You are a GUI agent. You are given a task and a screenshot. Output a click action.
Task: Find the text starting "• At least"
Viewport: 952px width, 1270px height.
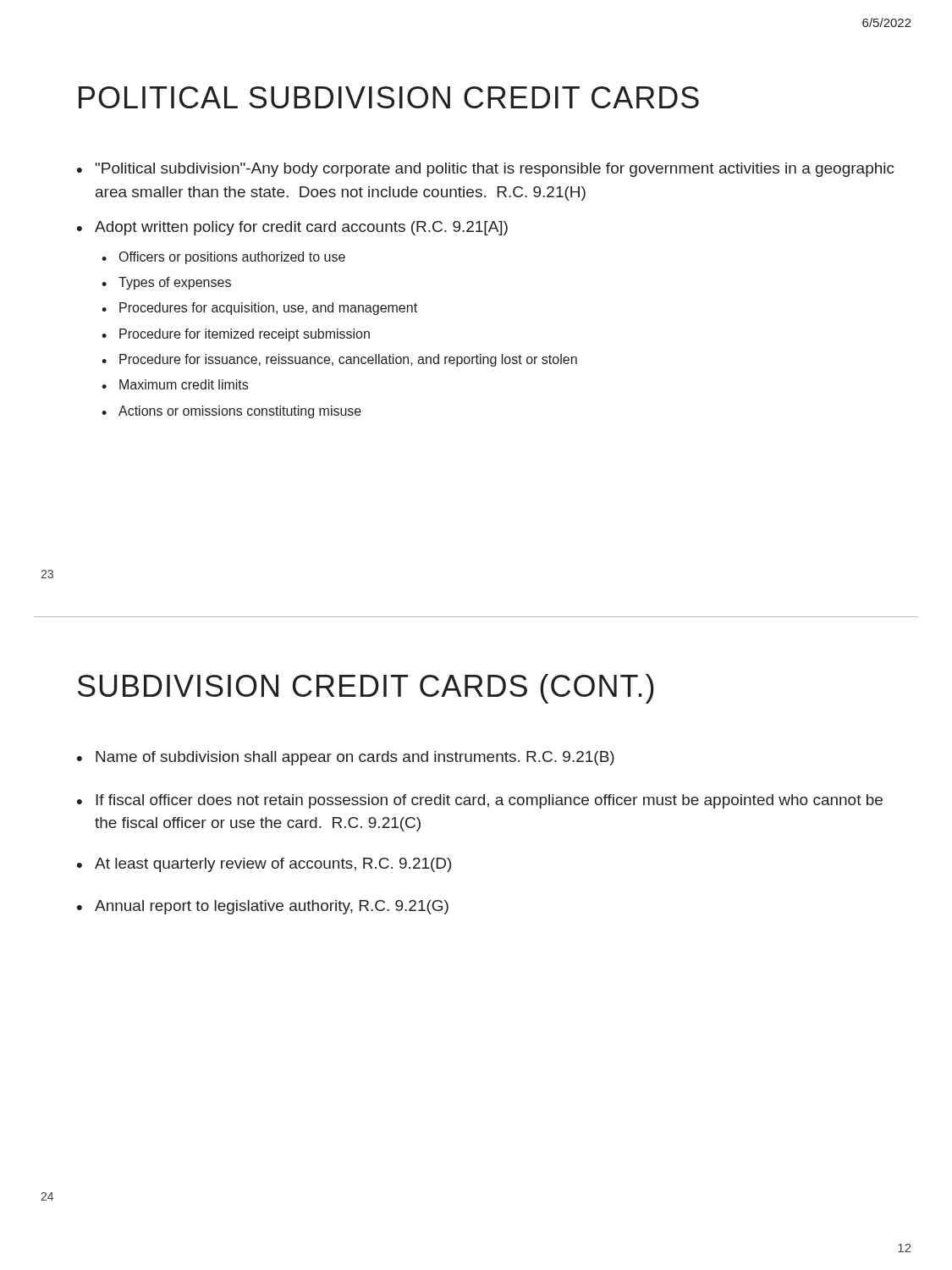pos(264,865)
